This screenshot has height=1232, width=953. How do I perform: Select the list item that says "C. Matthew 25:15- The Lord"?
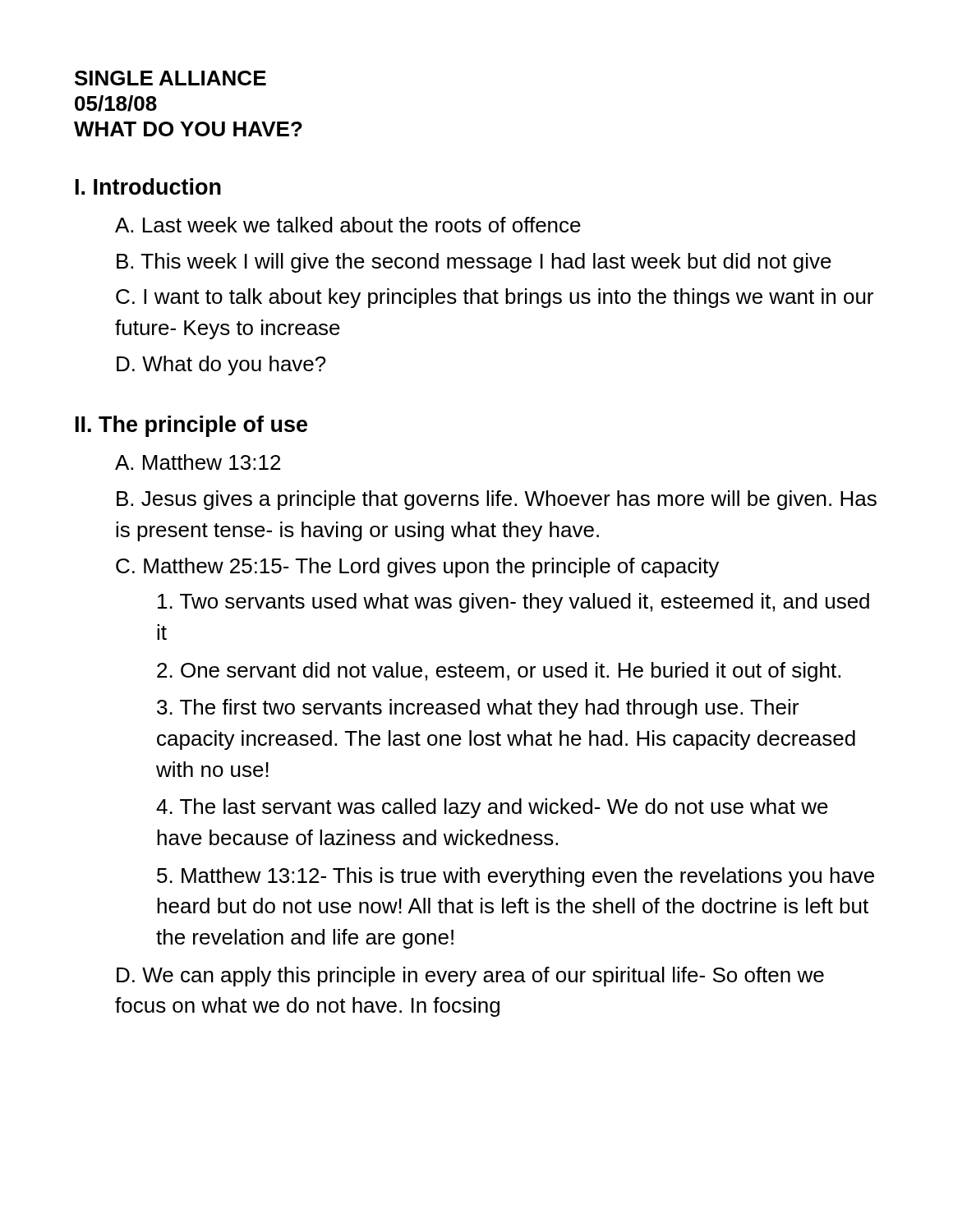(x=417, y=565)
